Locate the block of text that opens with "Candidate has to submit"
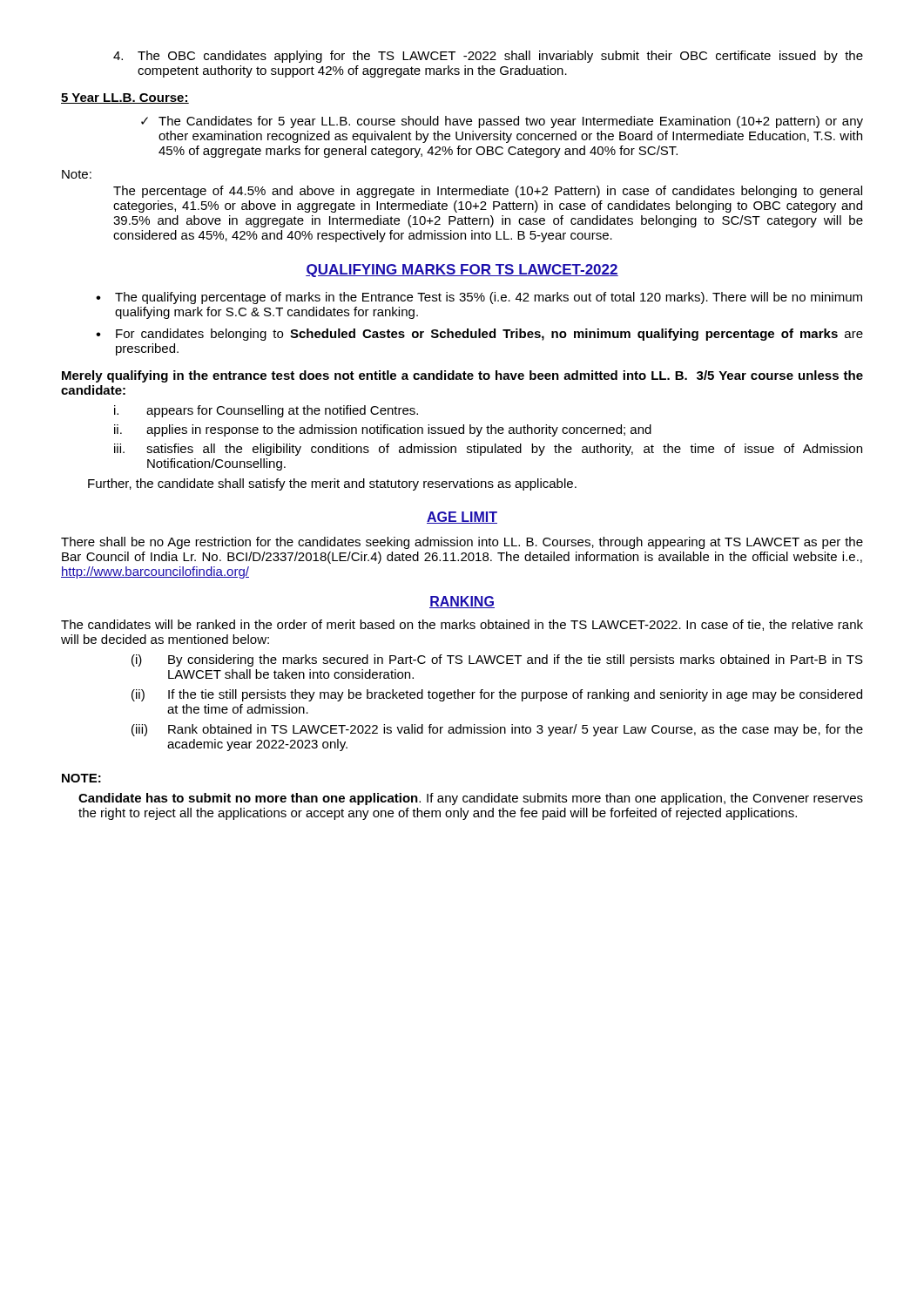This screenshot has width=924, height=1307. coord(471,805)
